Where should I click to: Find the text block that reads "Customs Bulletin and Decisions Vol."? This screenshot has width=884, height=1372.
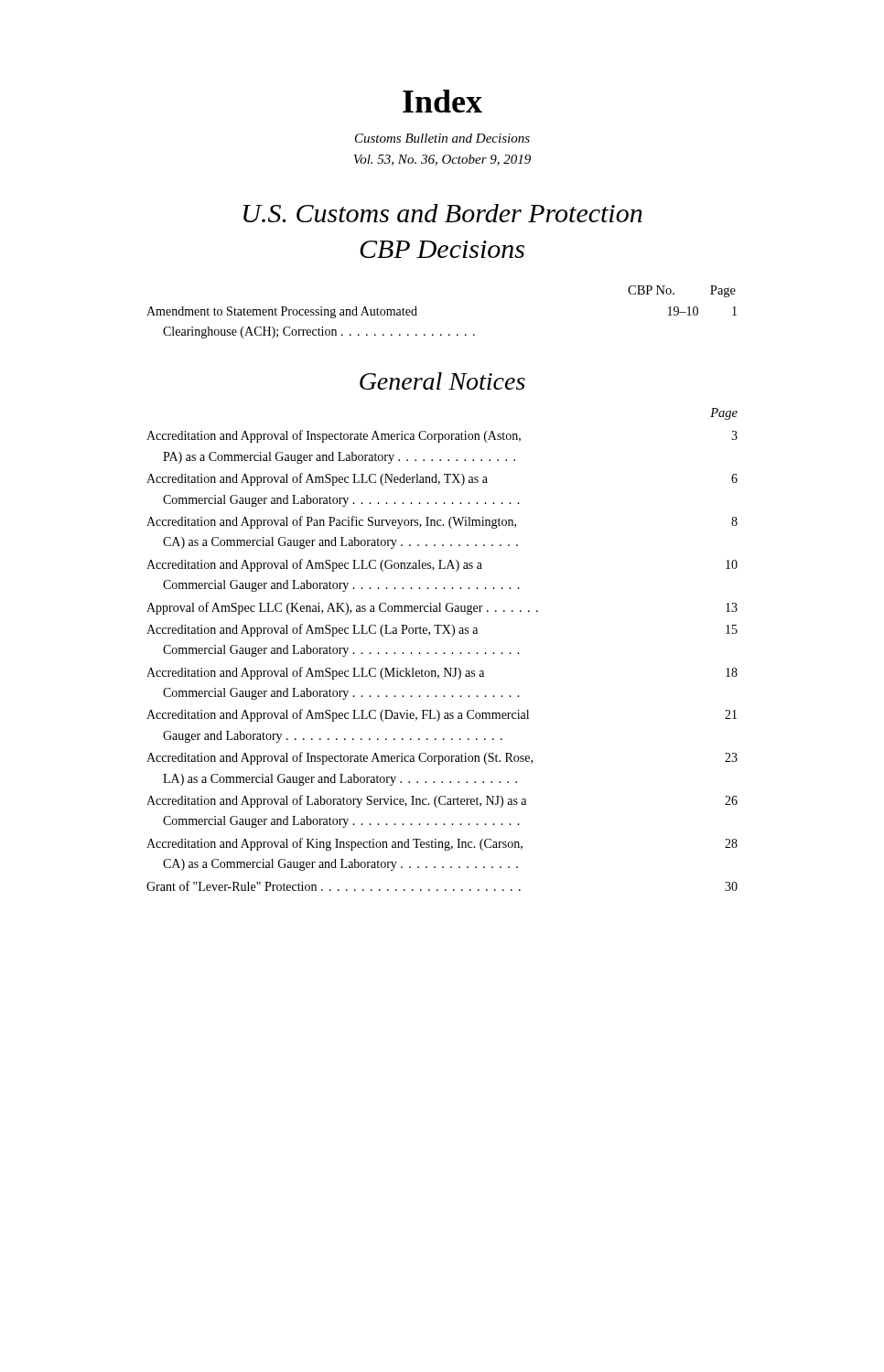(x=442, y=149)
